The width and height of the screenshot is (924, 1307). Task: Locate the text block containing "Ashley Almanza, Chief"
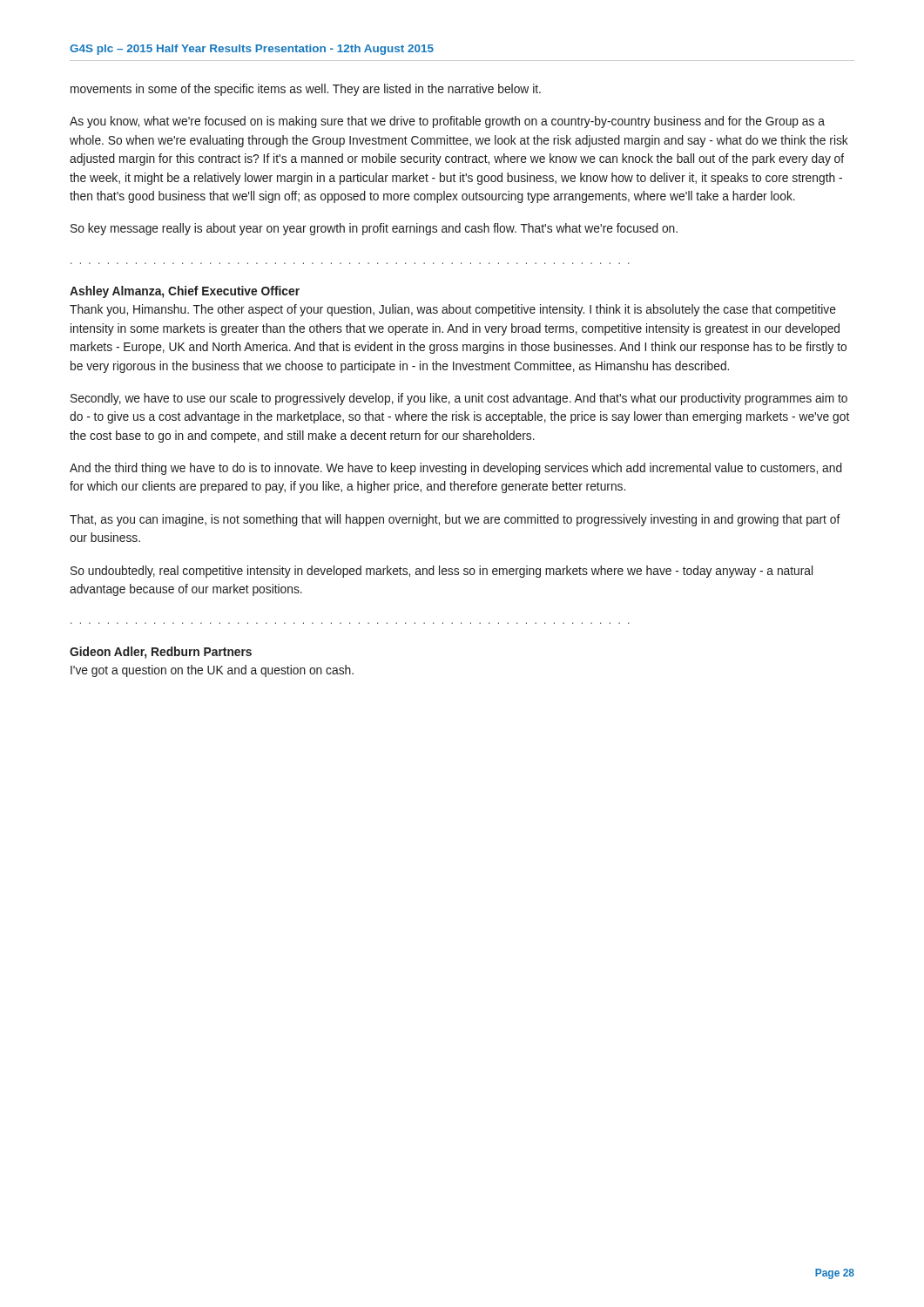458,329
